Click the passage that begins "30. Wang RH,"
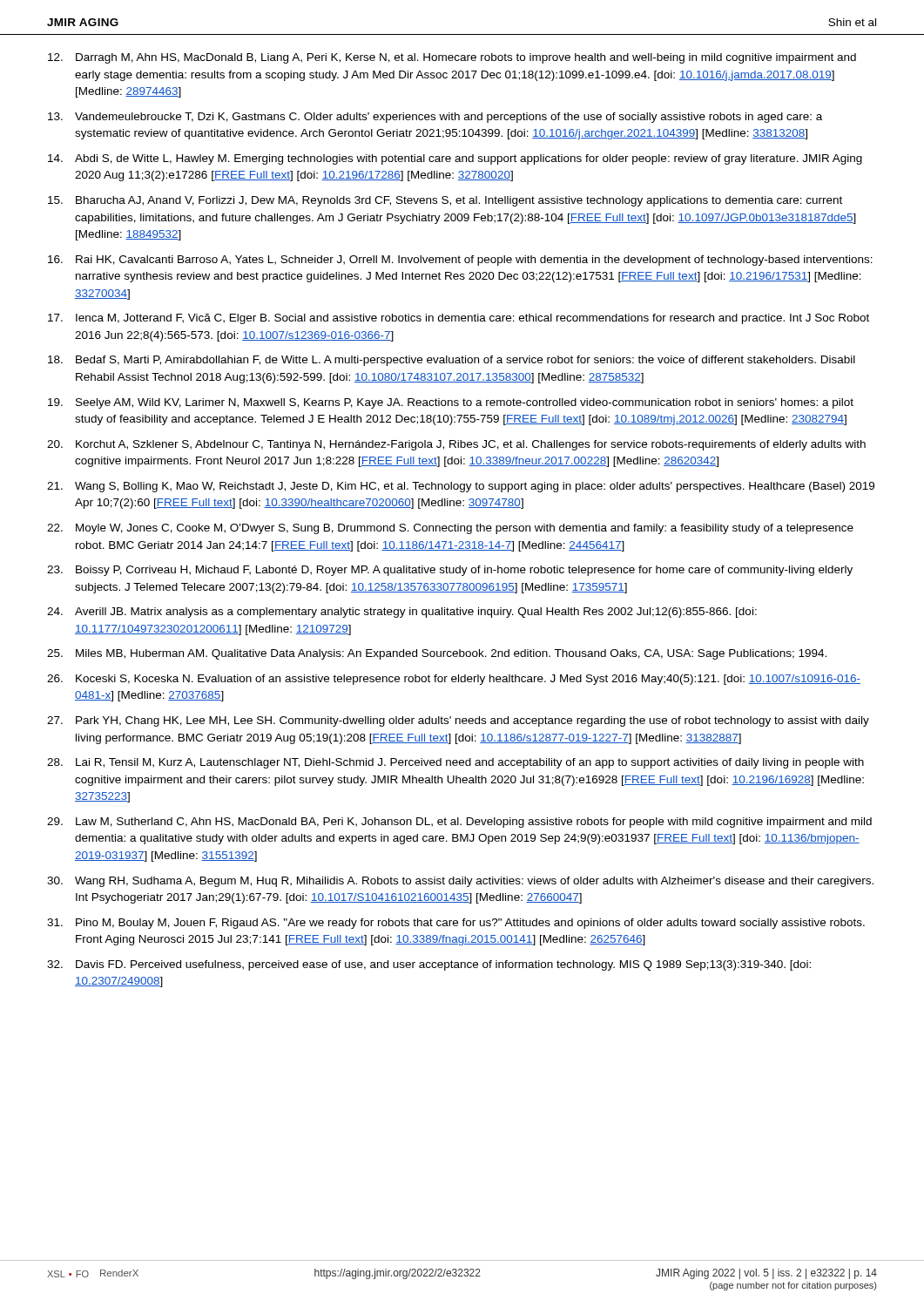 point(462,889)
